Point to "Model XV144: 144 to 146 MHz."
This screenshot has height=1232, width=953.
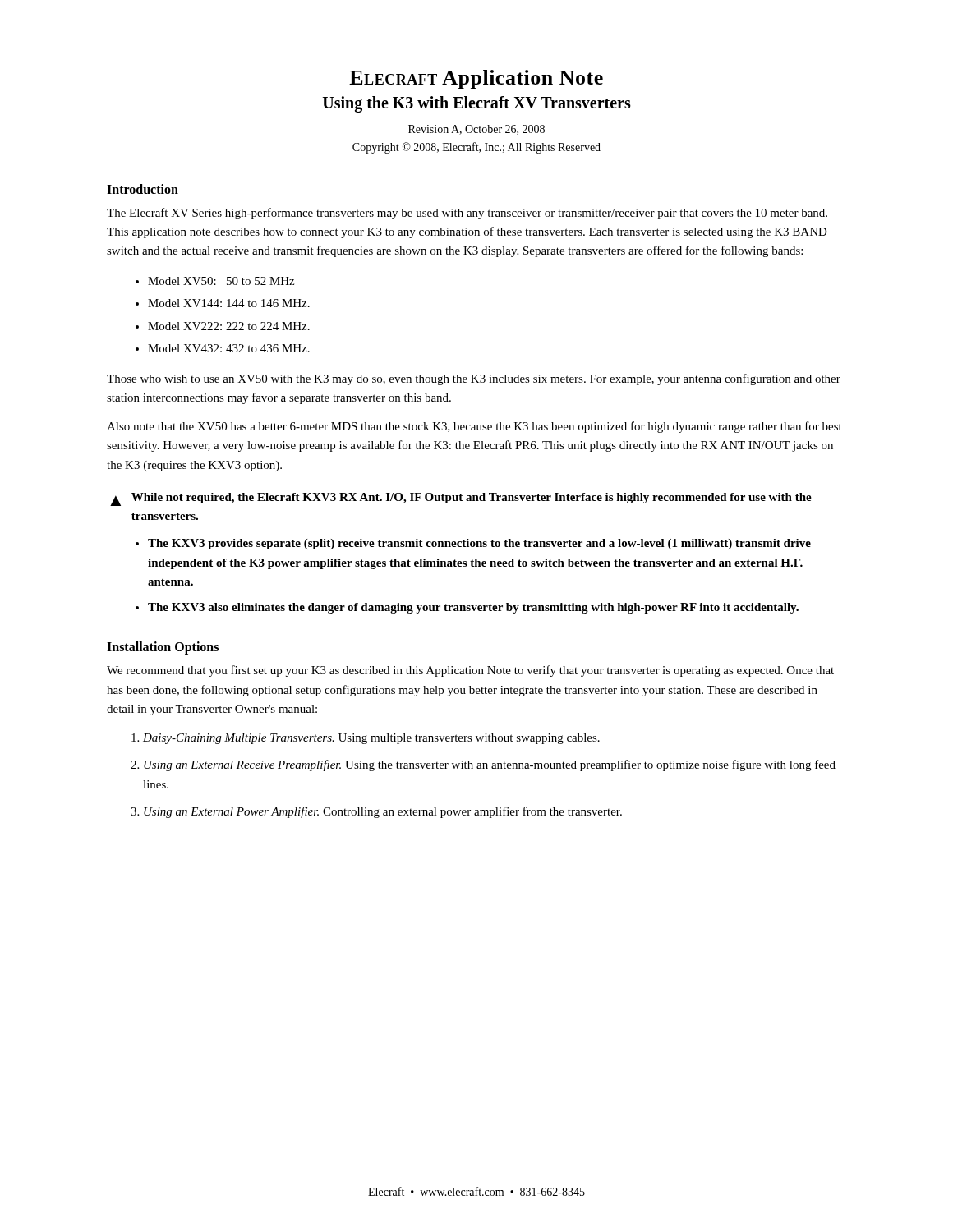click(229, 303)
